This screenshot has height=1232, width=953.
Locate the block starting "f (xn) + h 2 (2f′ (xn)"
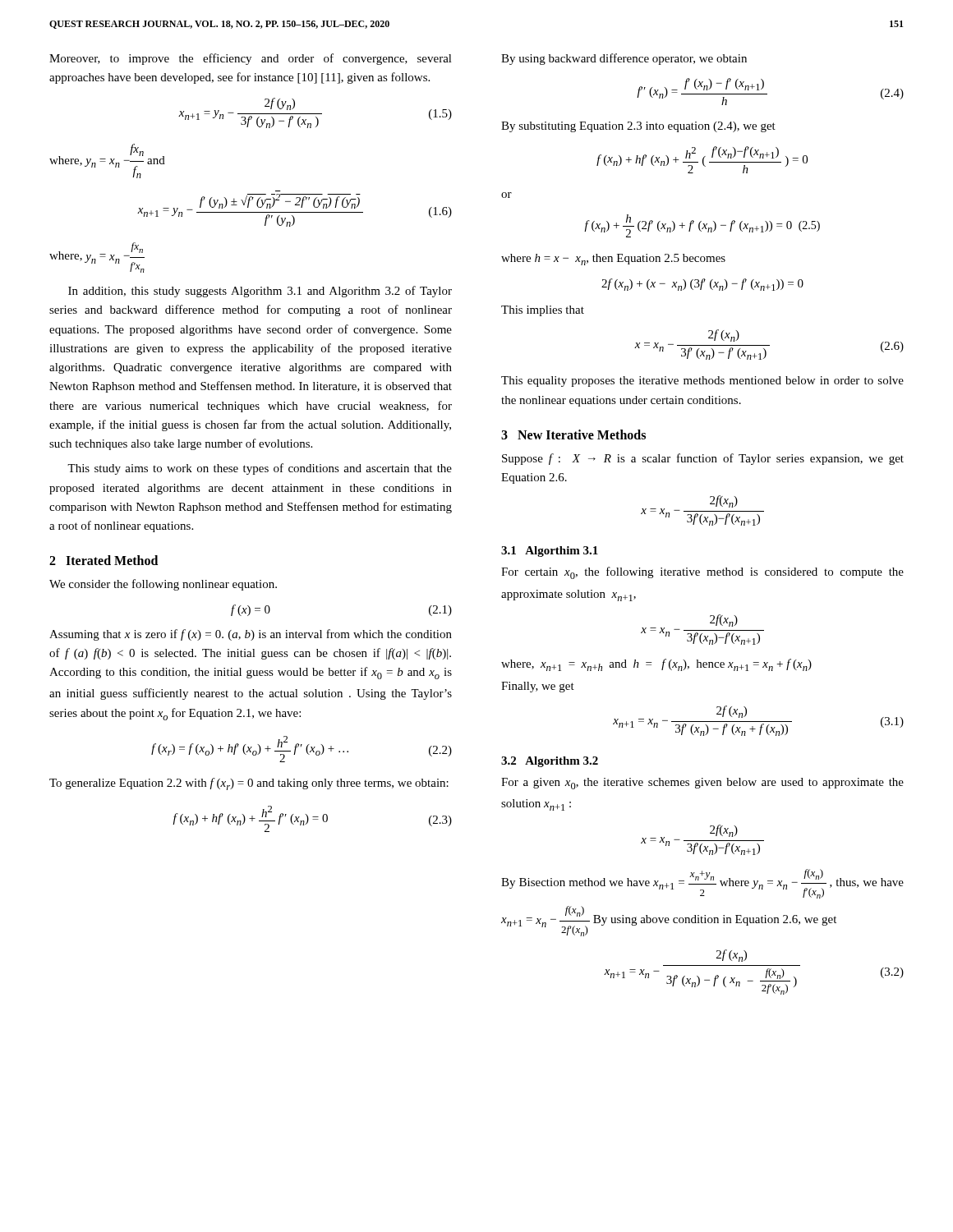[702, 226]
